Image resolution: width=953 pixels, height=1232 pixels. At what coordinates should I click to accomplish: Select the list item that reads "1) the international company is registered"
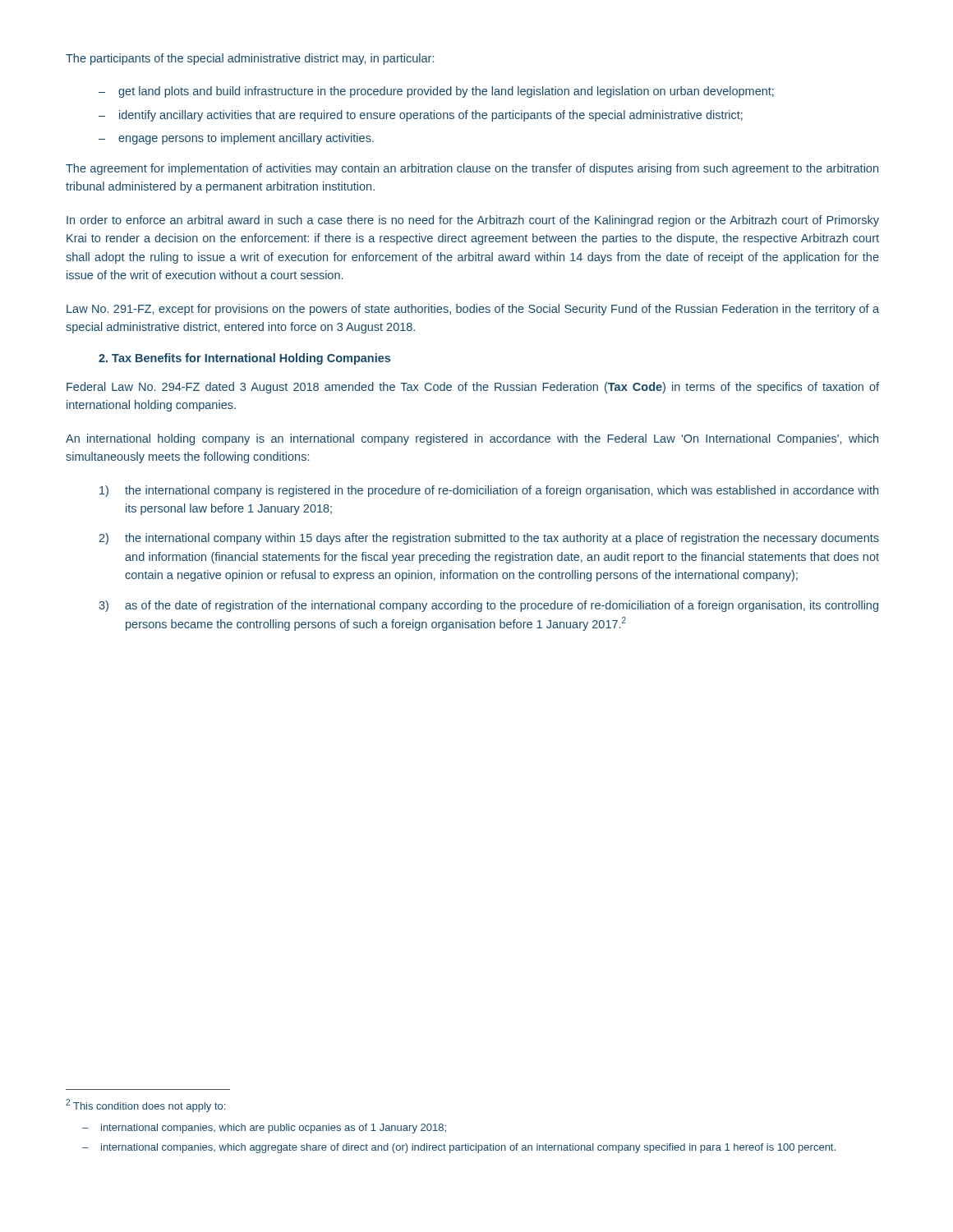pyautogui.click(x=489, y=499)
